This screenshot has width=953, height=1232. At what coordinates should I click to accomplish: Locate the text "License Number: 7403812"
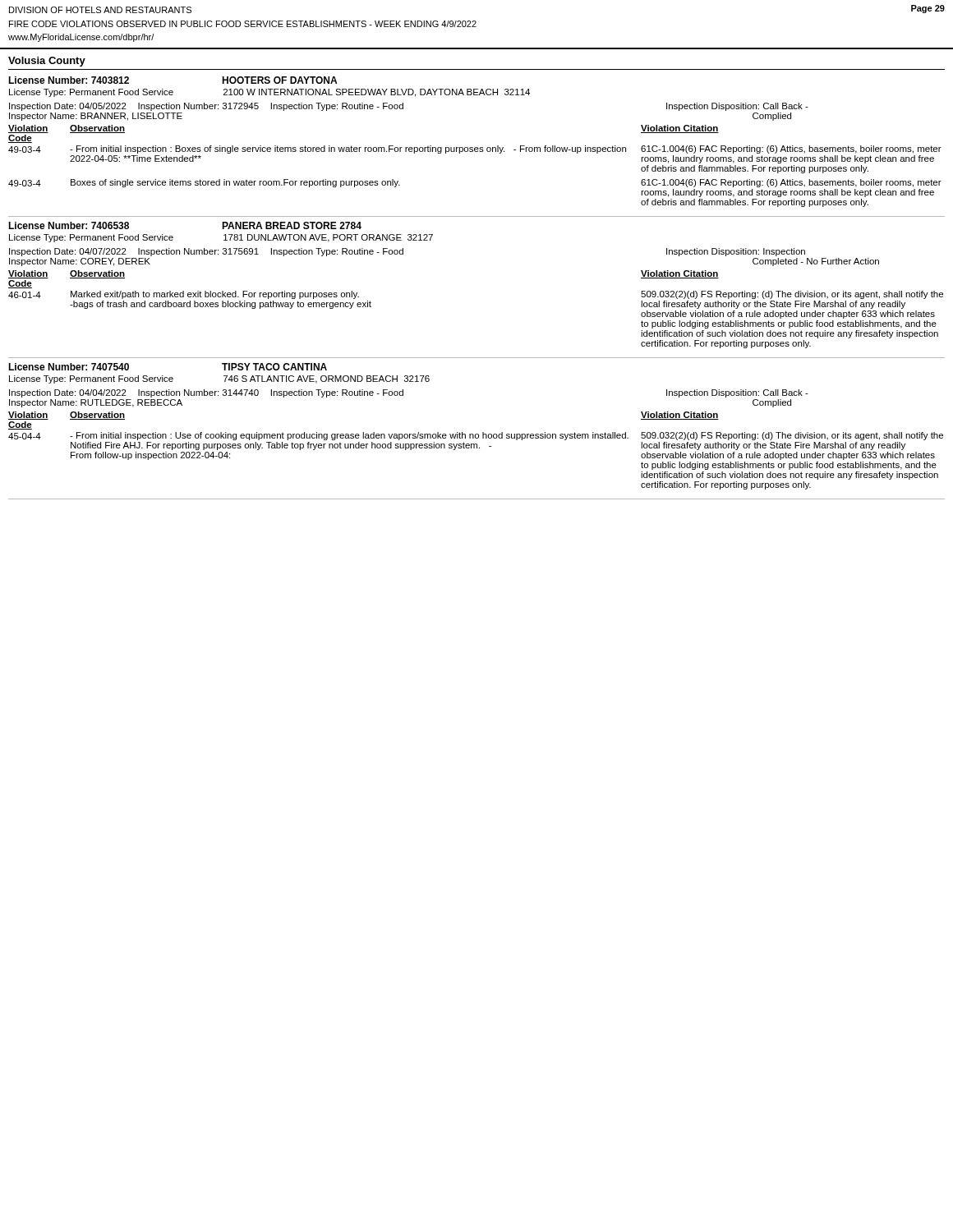point(69,80)
